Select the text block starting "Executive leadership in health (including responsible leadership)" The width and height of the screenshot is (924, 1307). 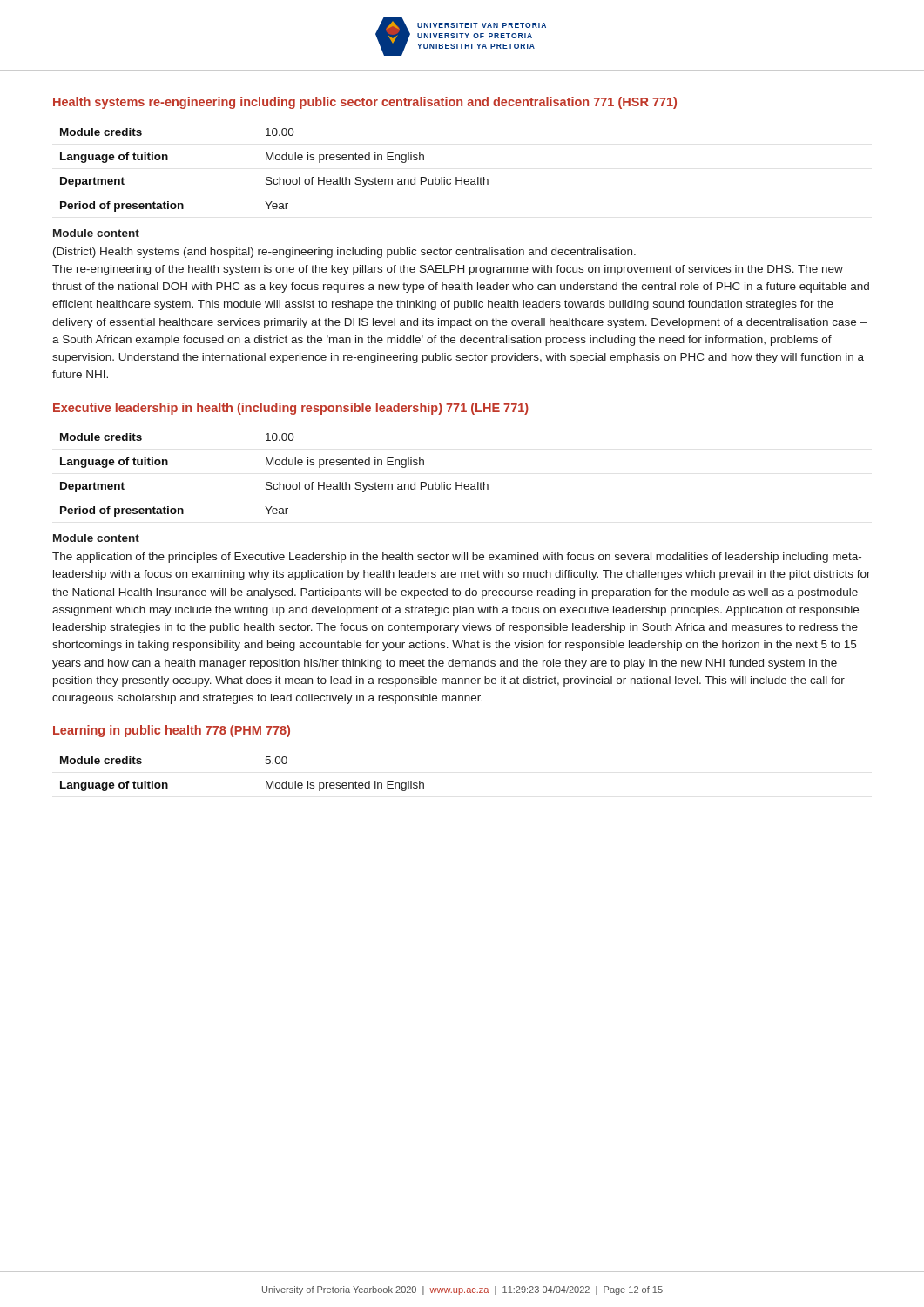coord(291,407)
